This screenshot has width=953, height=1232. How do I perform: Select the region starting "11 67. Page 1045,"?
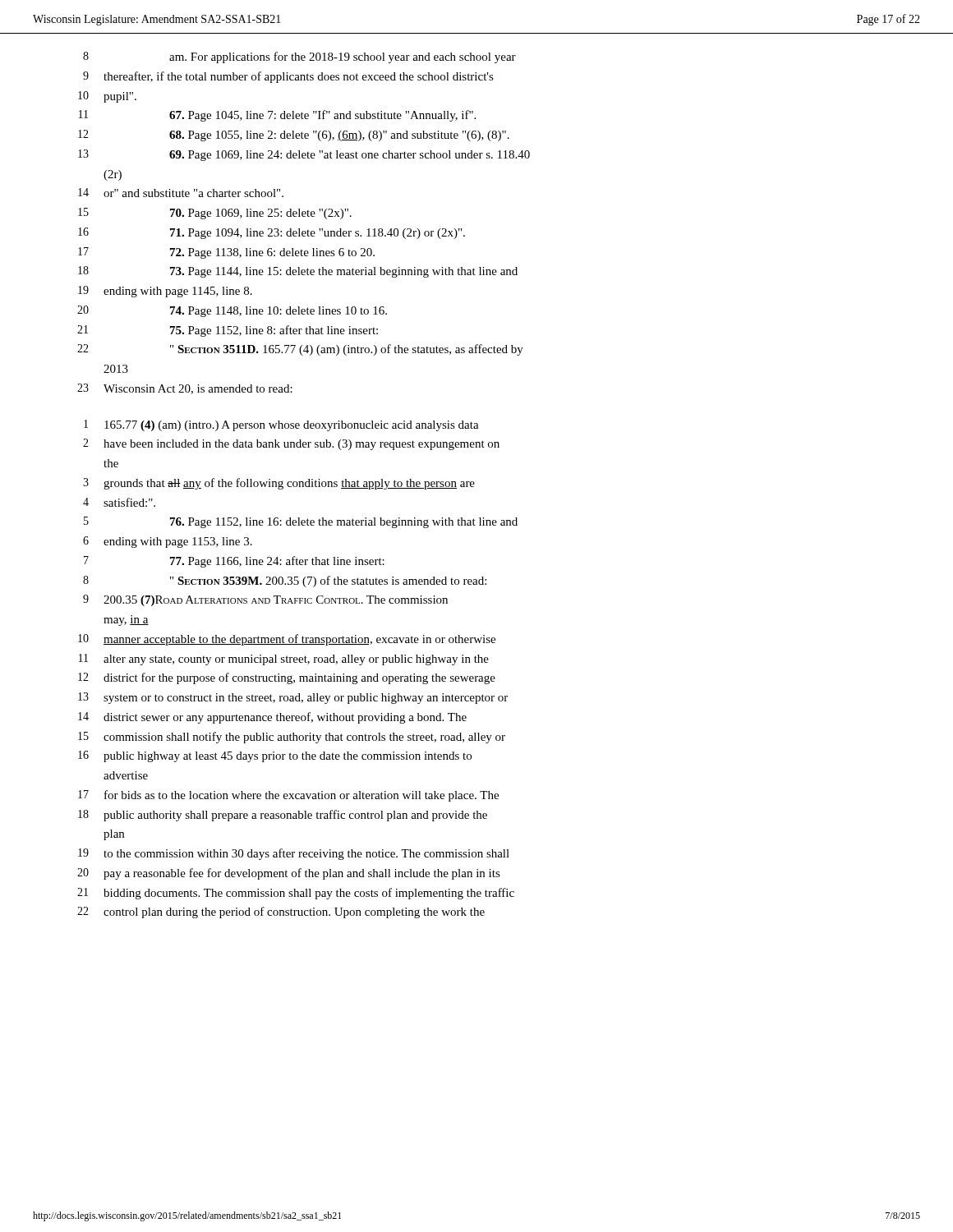(476, 116)
